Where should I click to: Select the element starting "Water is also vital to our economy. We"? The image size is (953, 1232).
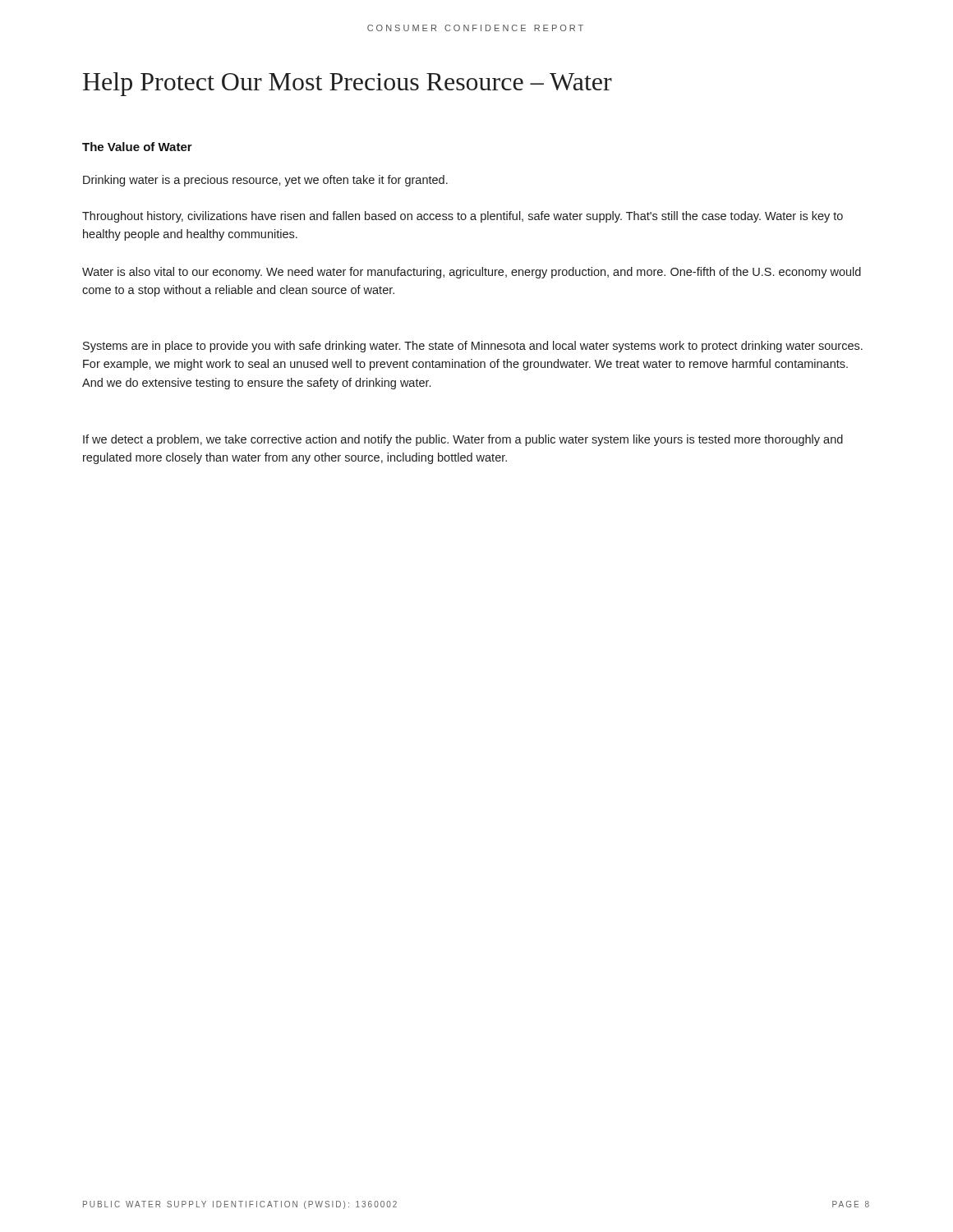(472, 281)
